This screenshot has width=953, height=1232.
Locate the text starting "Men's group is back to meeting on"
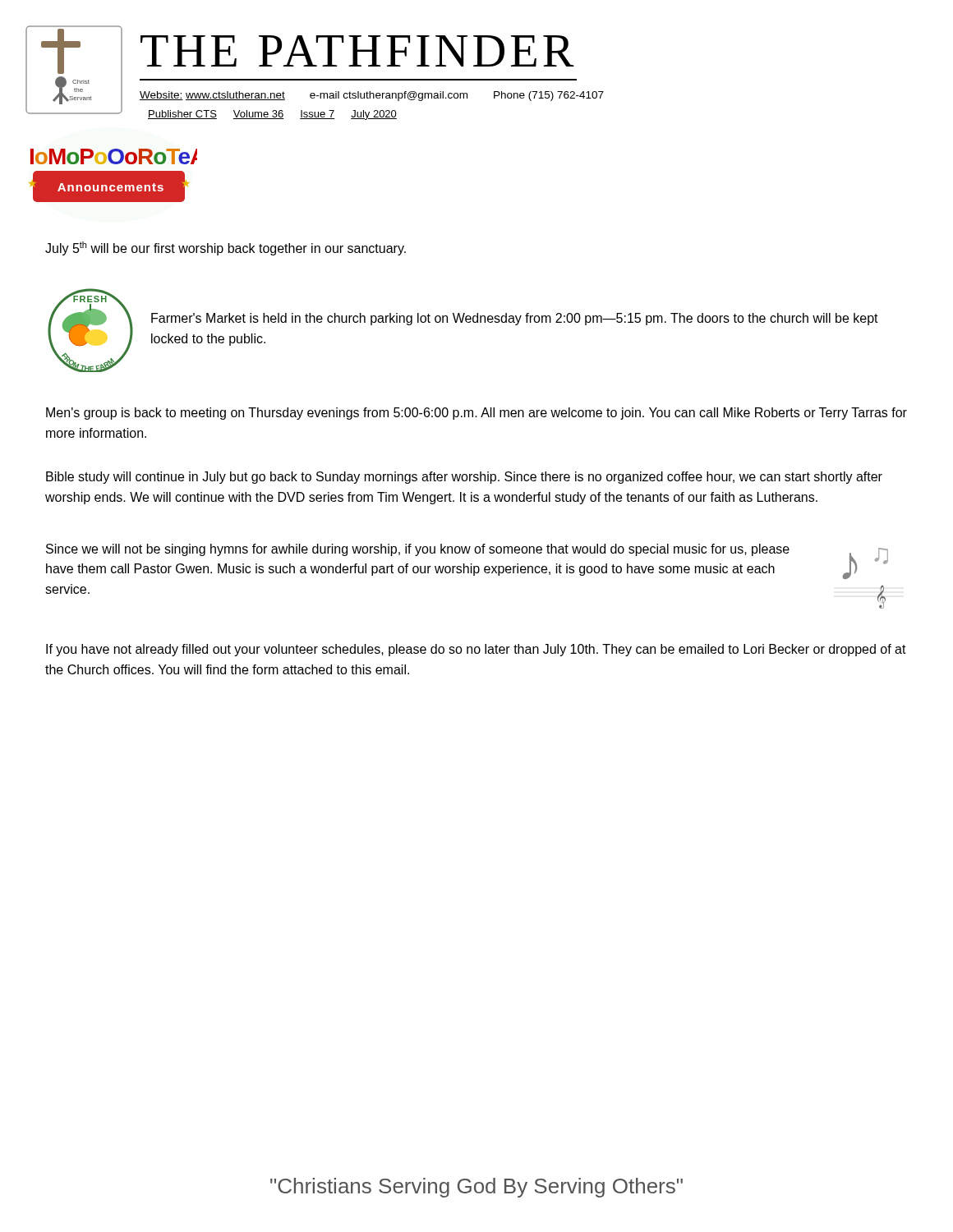(476, 423)
